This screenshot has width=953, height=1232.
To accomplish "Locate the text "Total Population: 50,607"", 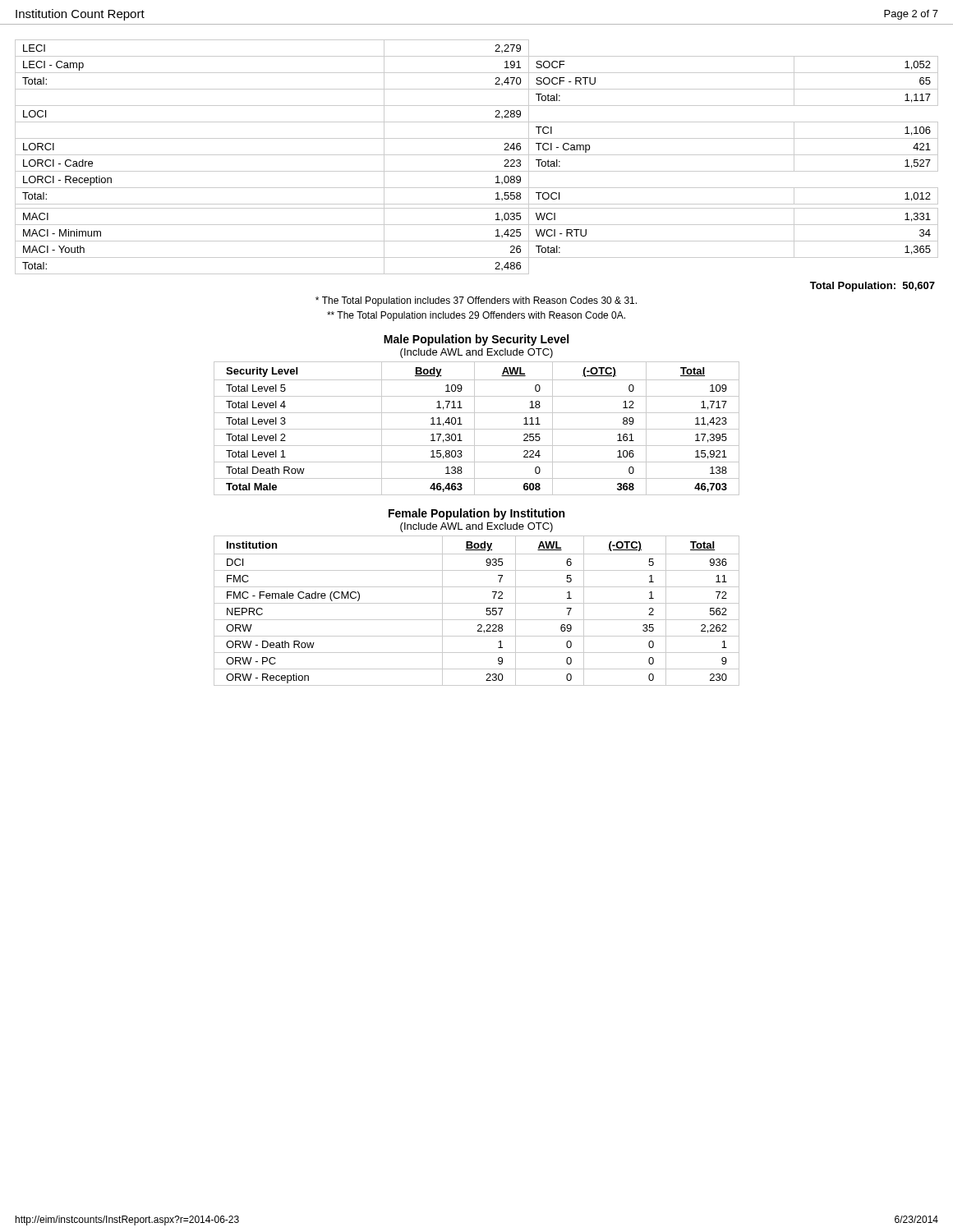I will pos(872,285).
